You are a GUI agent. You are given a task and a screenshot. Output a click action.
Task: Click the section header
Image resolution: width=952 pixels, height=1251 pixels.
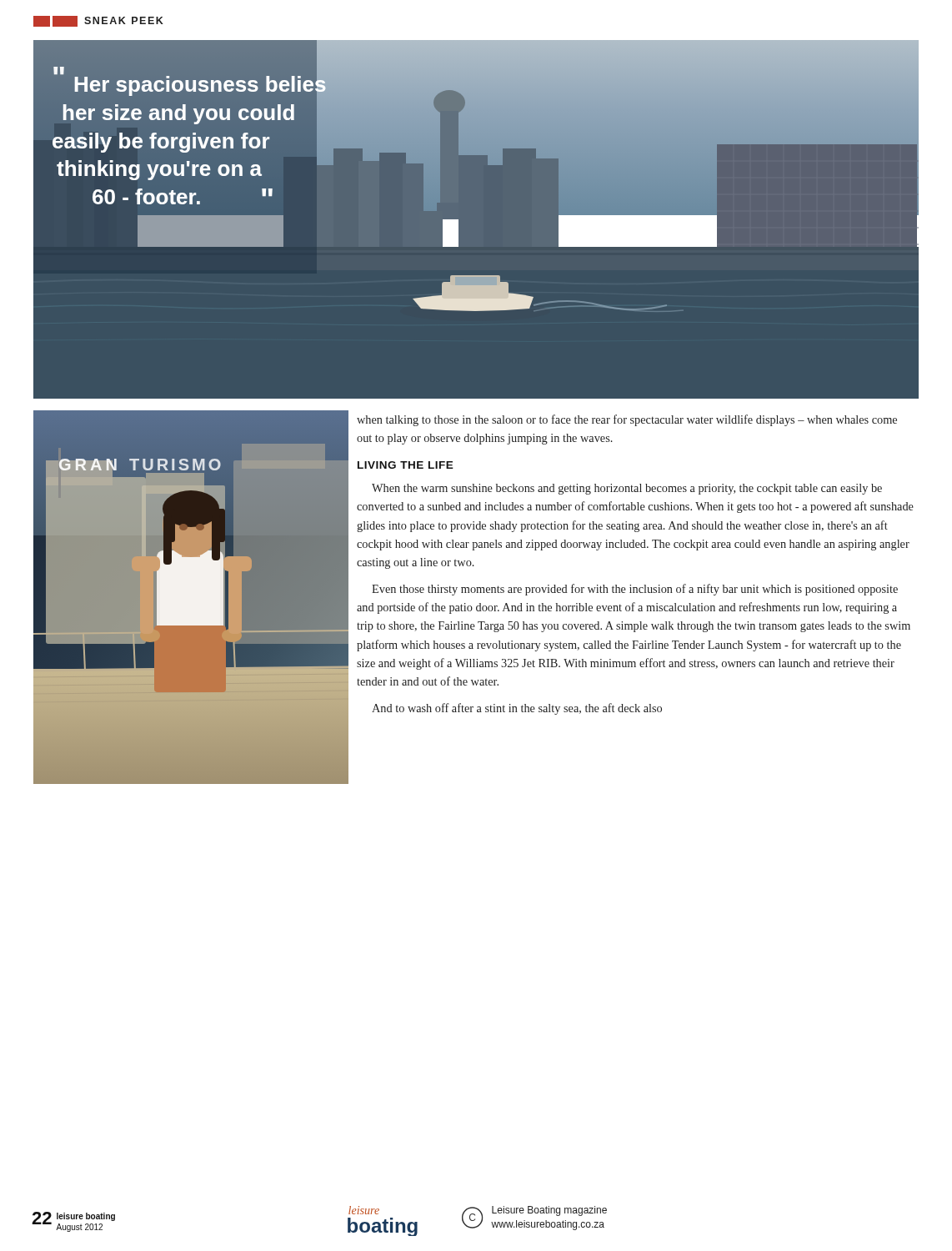coord(405,465)
